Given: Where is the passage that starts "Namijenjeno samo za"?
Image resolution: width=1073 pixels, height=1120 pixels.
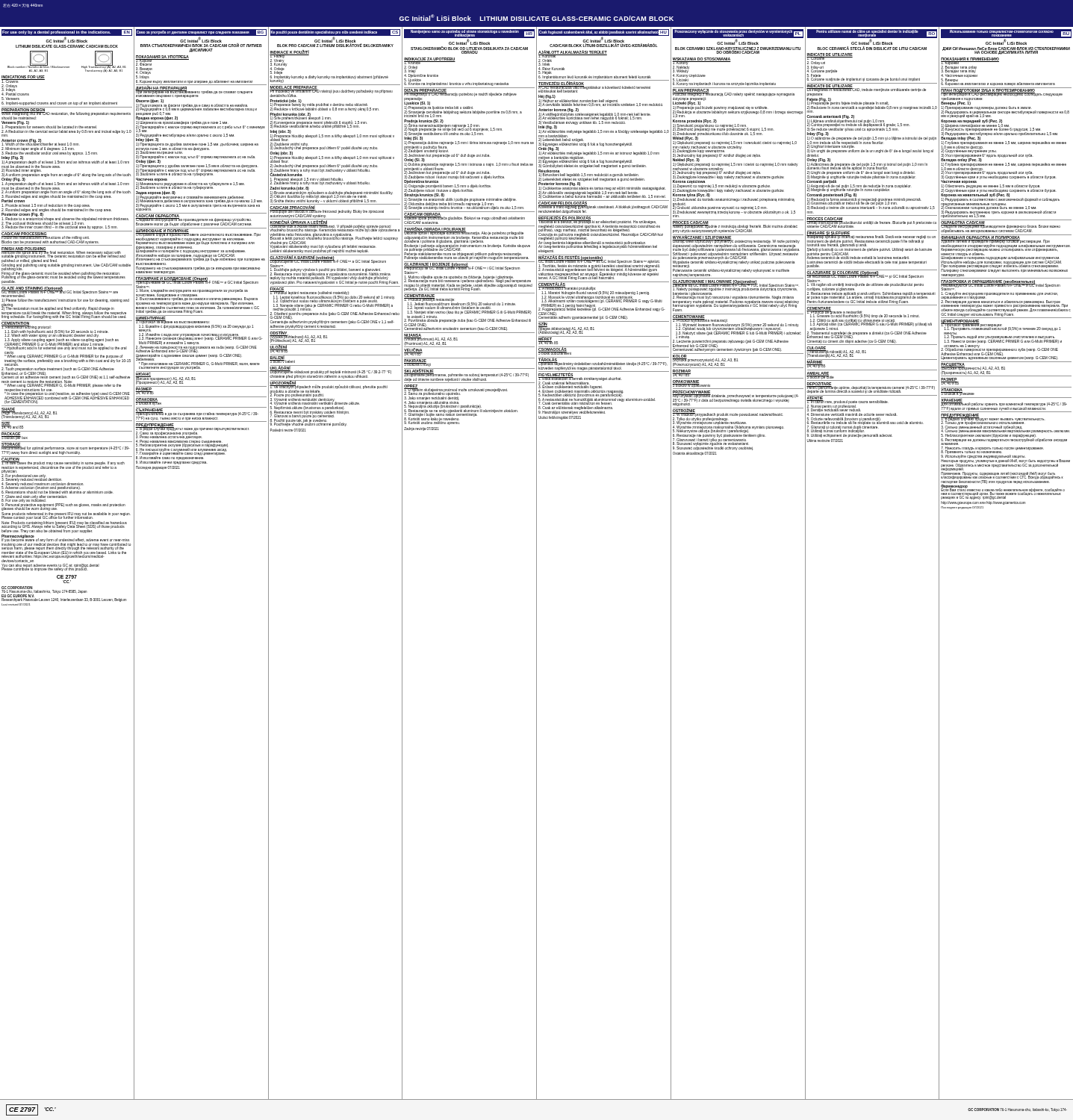Looking at the screenshot, I should pos(469,230).
